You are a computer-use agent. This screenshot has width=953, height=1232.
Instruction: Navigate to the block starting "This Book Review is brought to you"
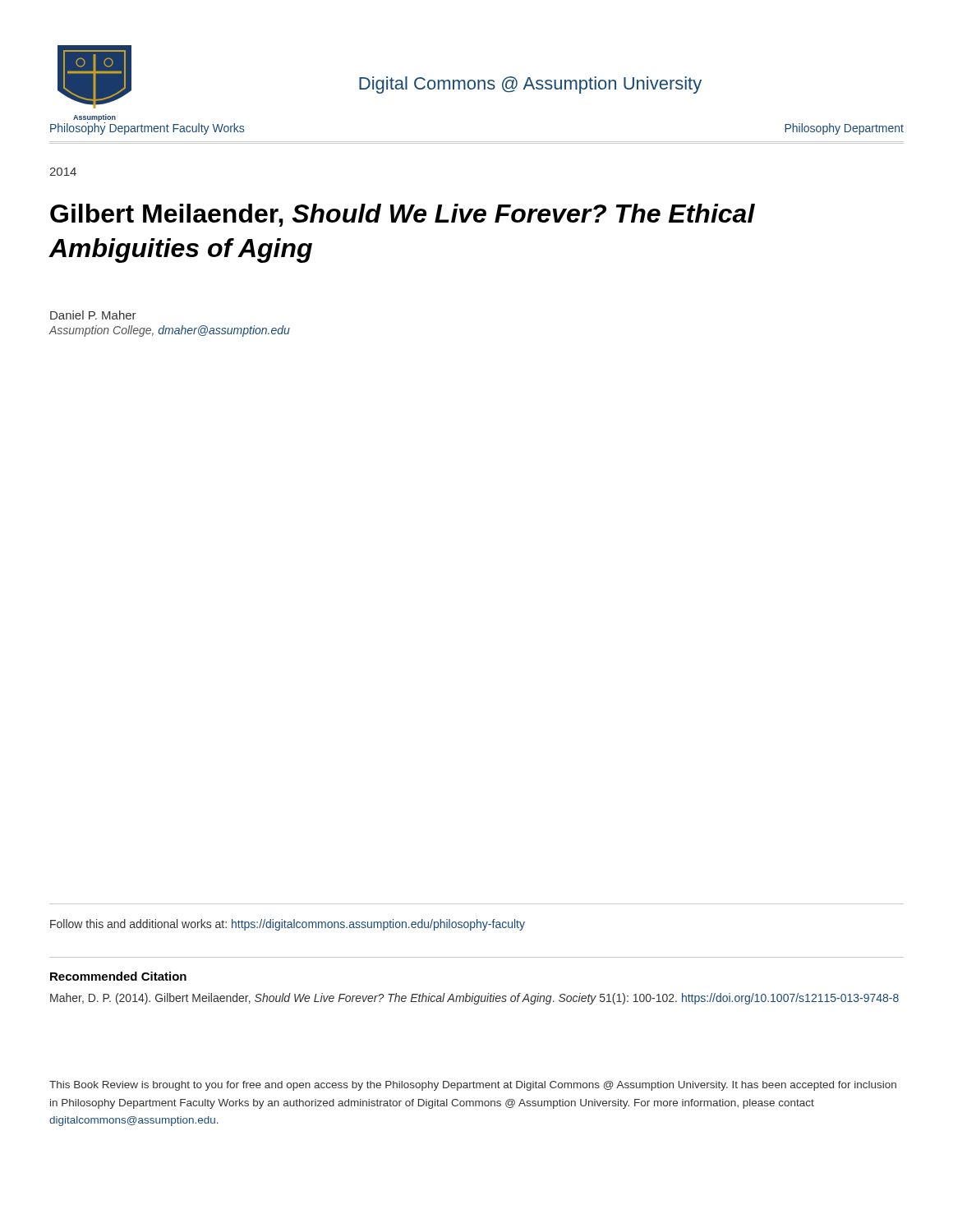pos(473,1102)
